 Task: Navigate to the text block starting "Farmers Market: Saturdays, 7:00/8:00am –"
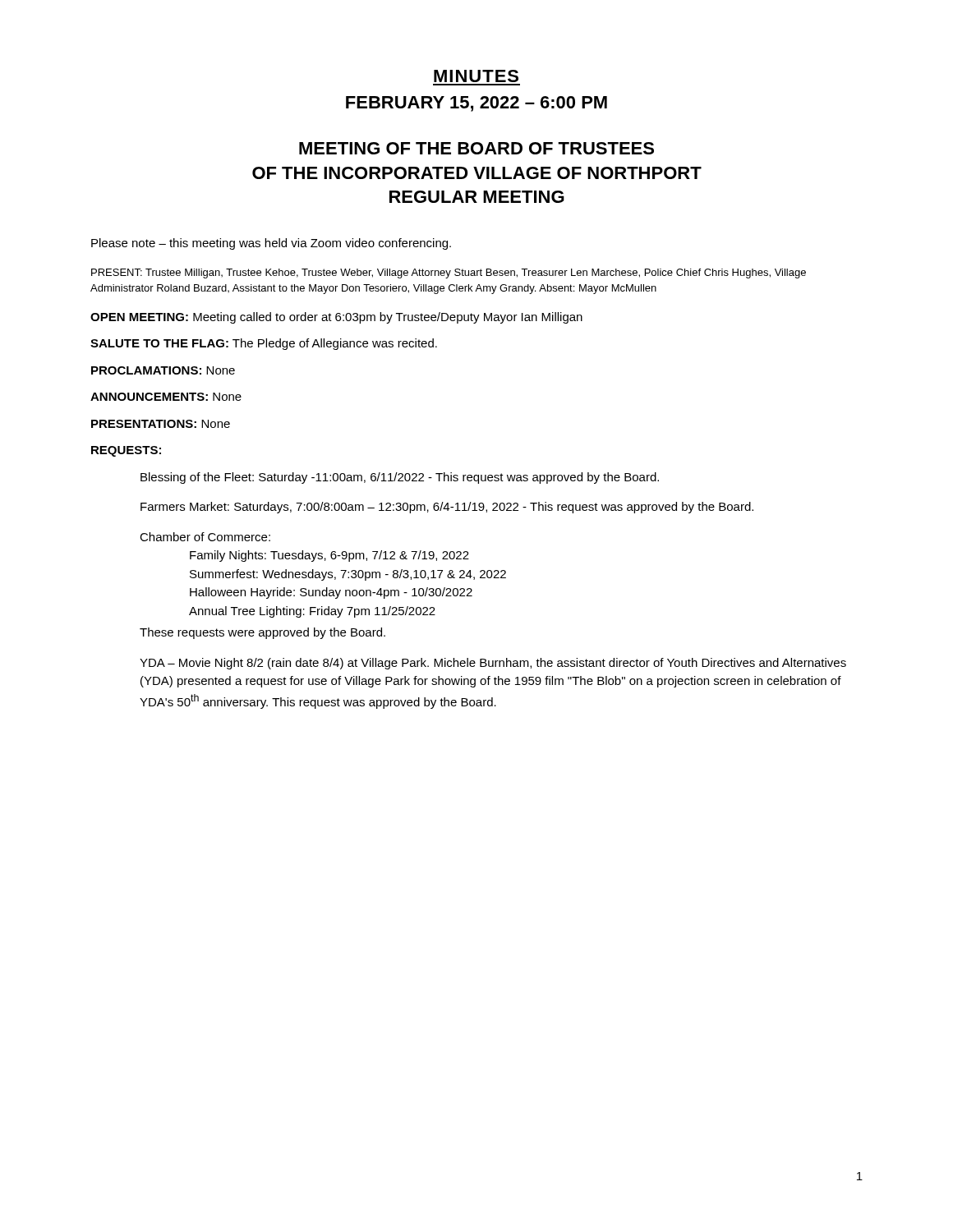point(447,506)
